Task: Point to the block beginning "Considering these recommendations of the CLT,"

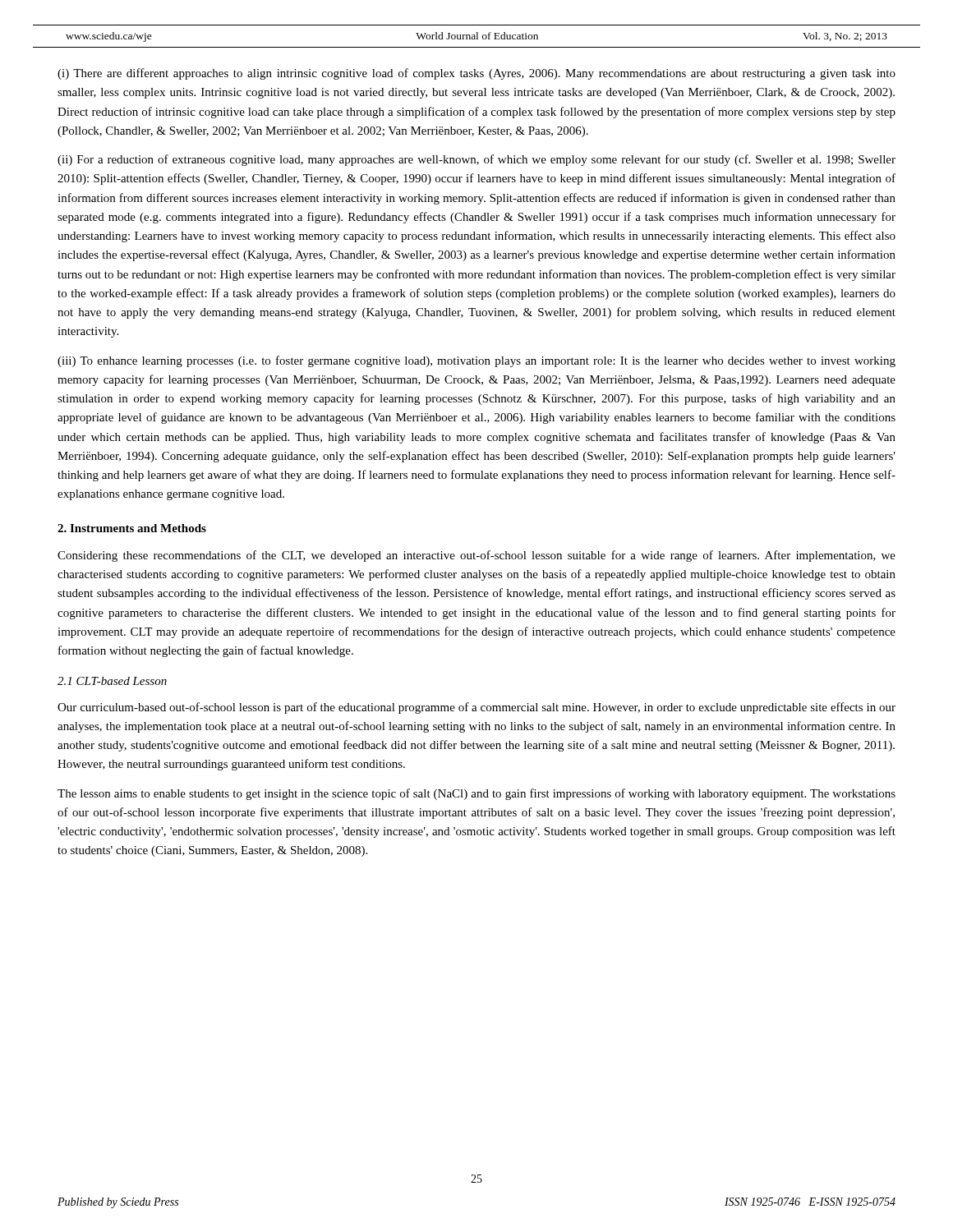Action: tap(476, 603)
